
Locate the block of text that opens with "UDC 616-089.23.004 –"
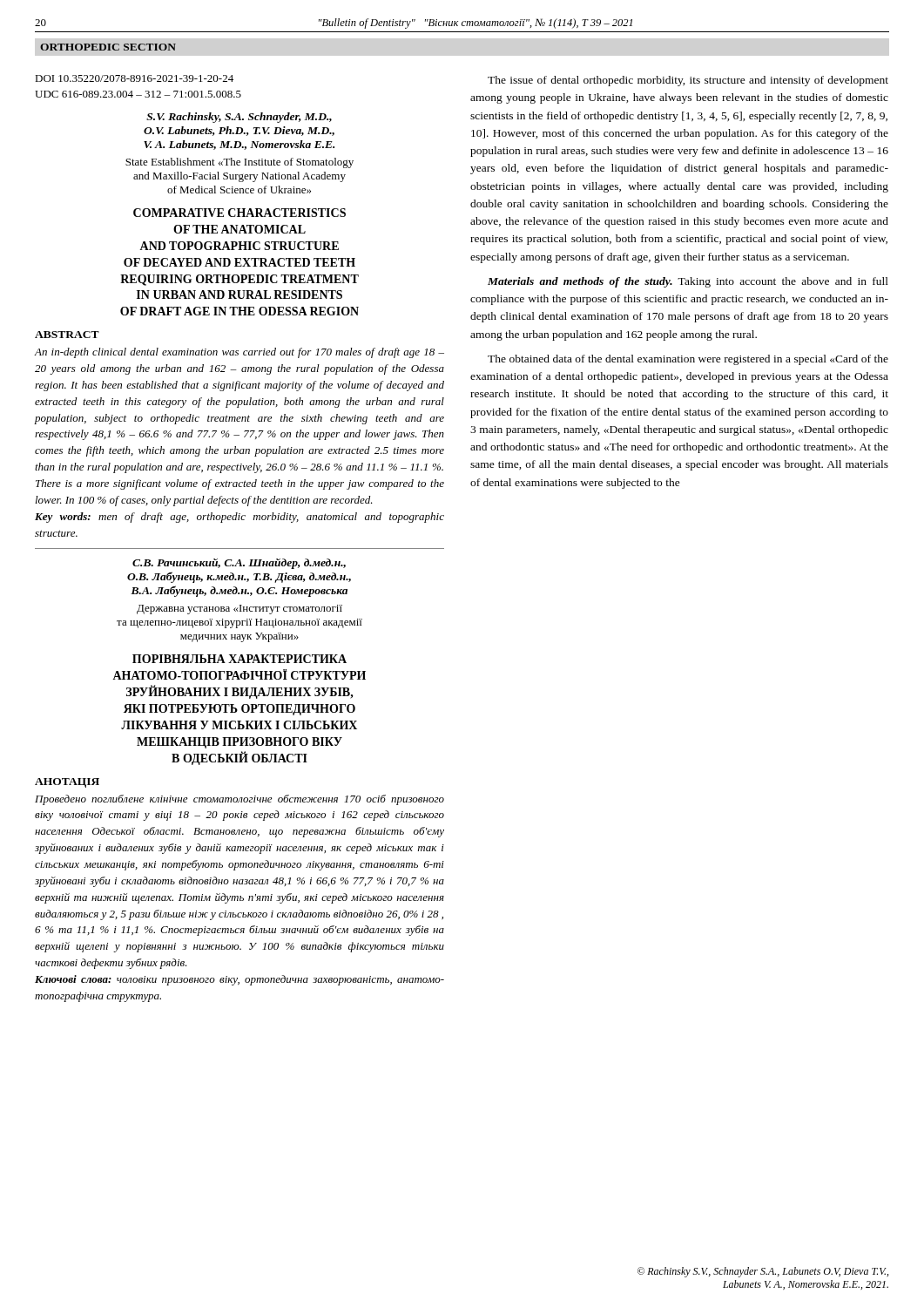[138, 94]
